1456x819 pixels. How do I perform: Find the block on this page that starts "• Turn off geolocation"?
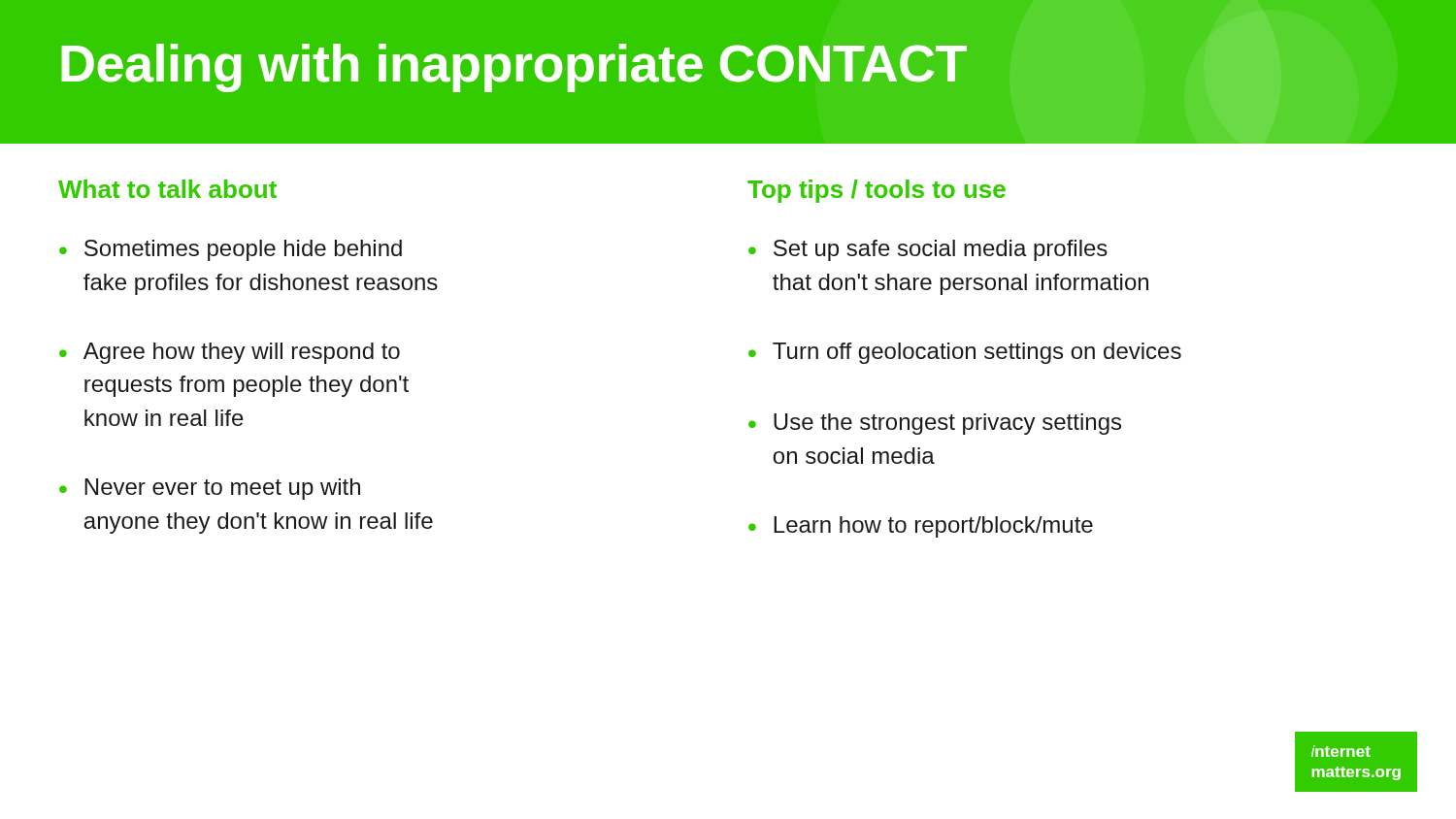[965, 353]
